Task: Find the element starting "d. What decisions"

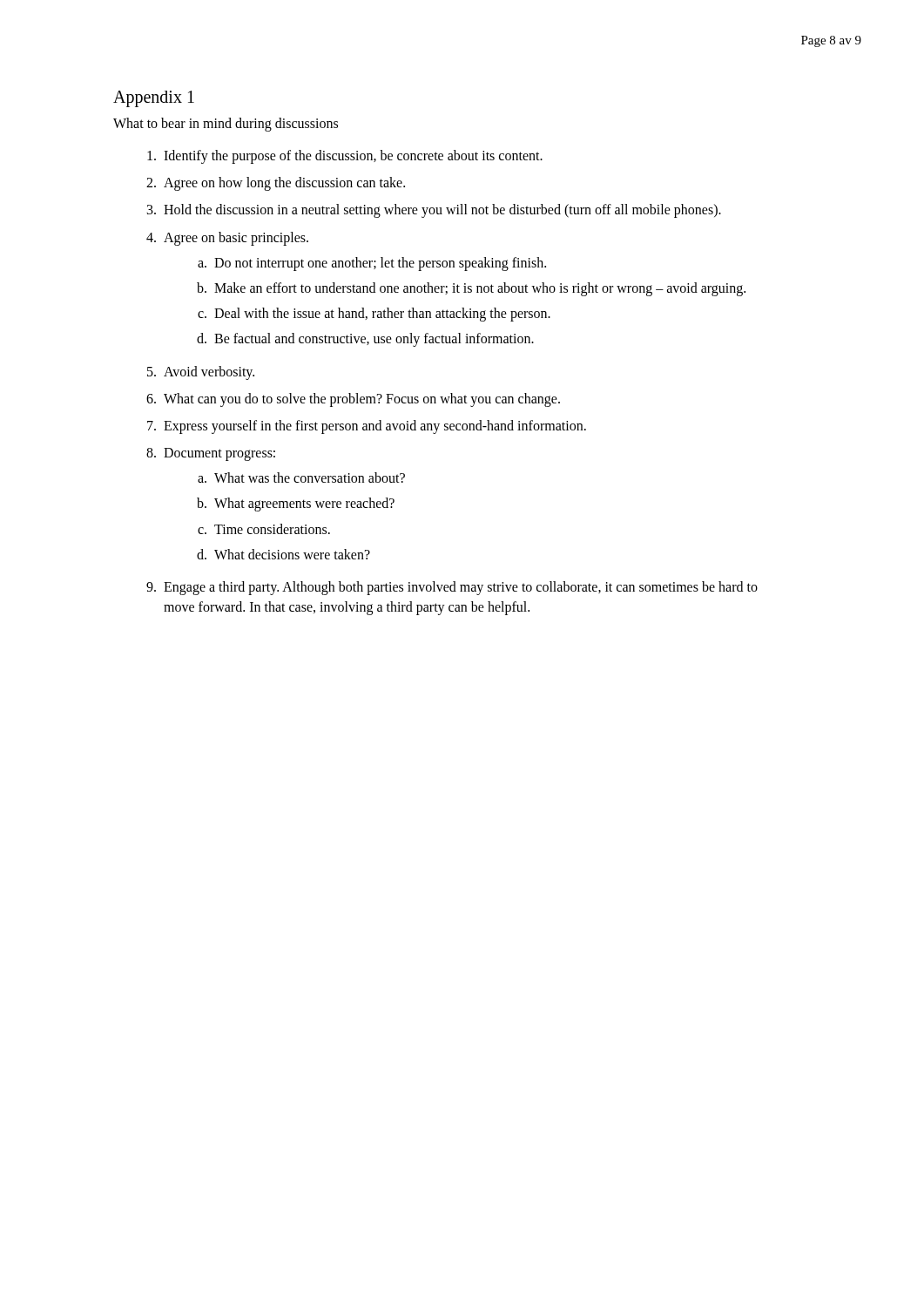Action: click(x=283, y=554)
